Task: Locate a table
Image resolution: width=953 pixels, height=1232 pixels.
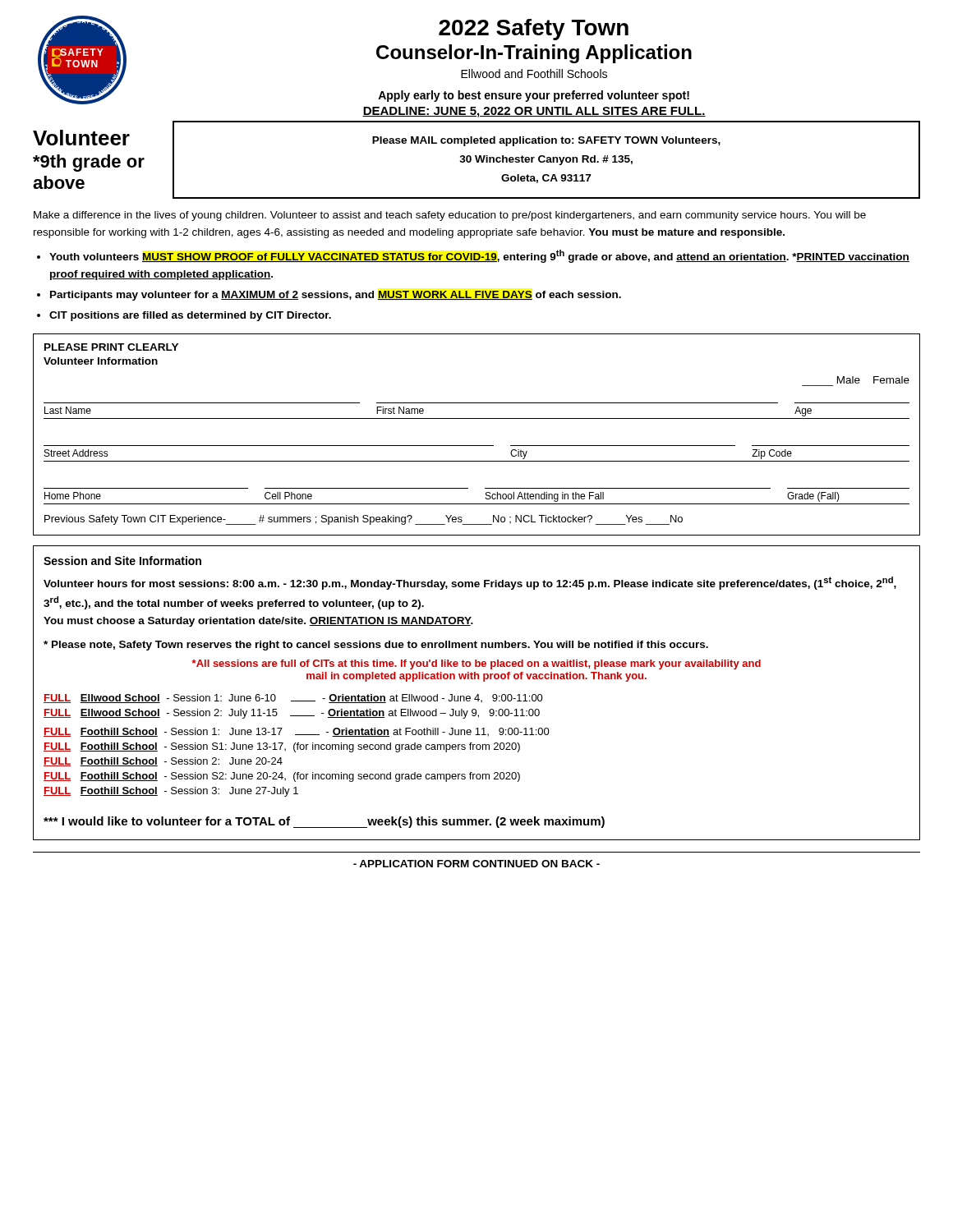Action: coord(476,435)
